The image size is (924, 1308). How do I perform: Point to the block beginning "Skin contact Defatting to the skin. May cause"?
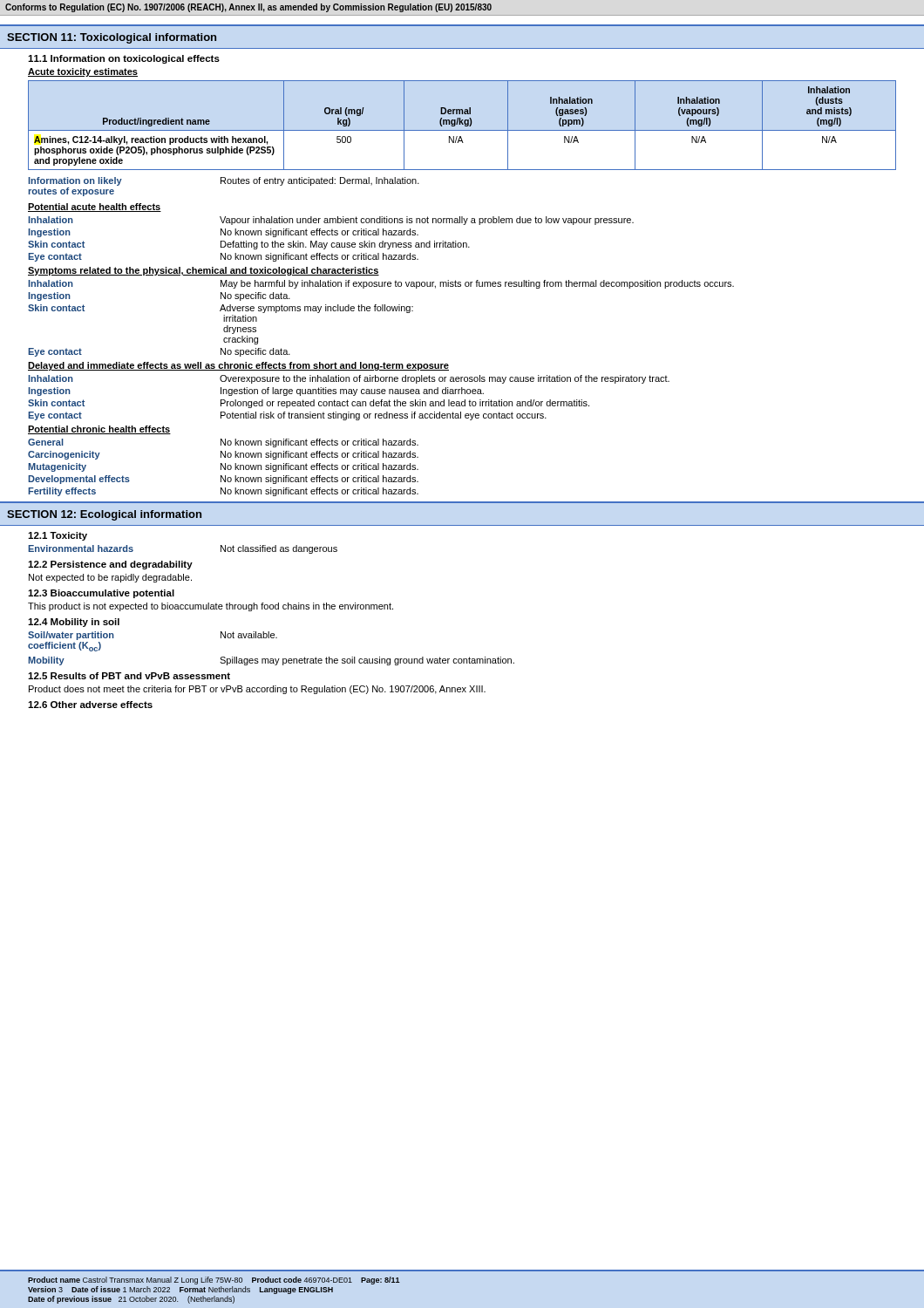pos(249,244)
